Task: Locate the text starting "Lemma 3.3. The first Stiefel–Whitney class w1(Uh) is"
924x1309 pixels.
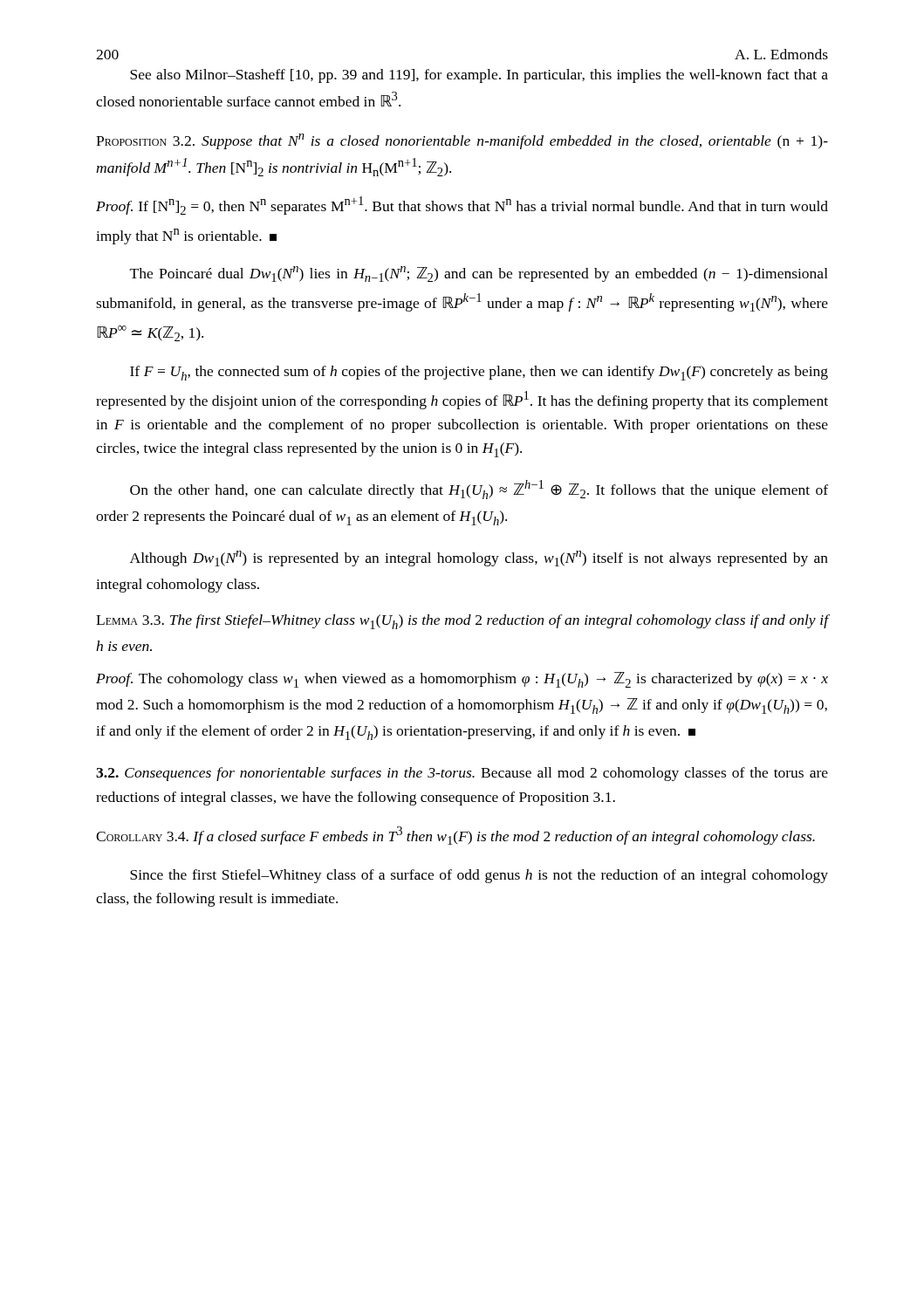Action: [462, 633]
